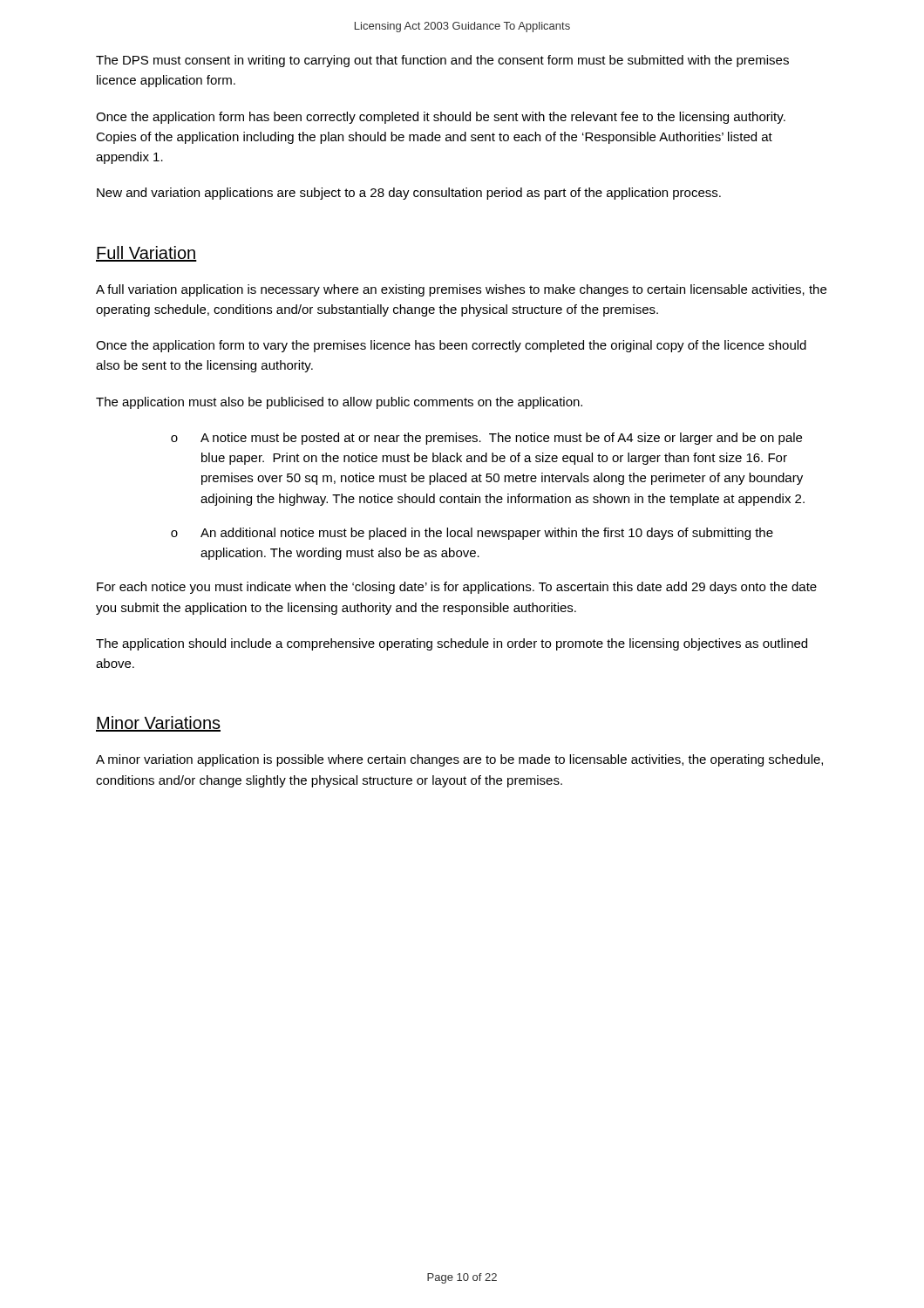Find the text block that reads "The application must also be publicised"

coord(340,401)
